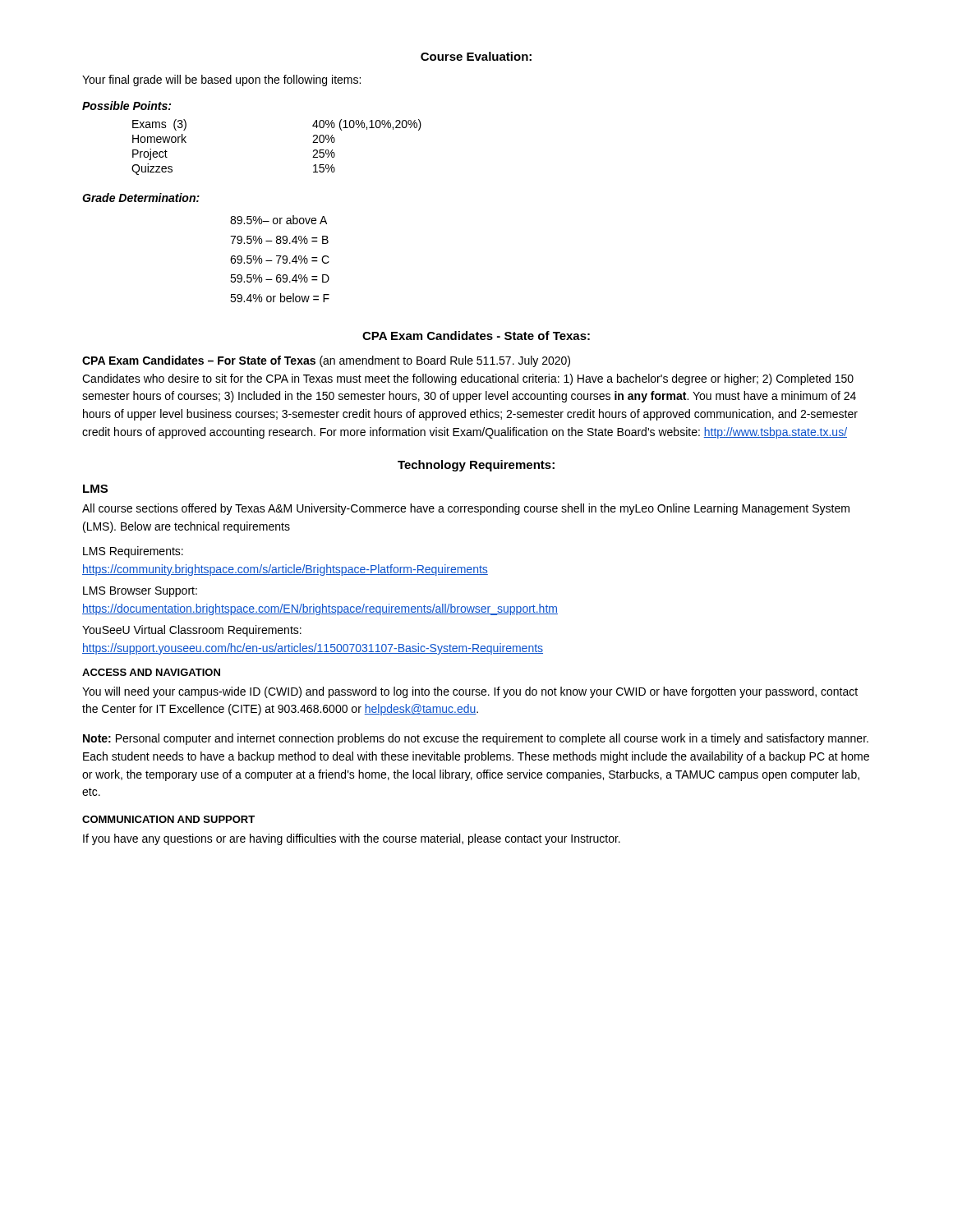Viewport: 953px width, 1232px height.
Task: Locate the section header that reads "CPA Exam Candidates -"
Action: (476, 336)
